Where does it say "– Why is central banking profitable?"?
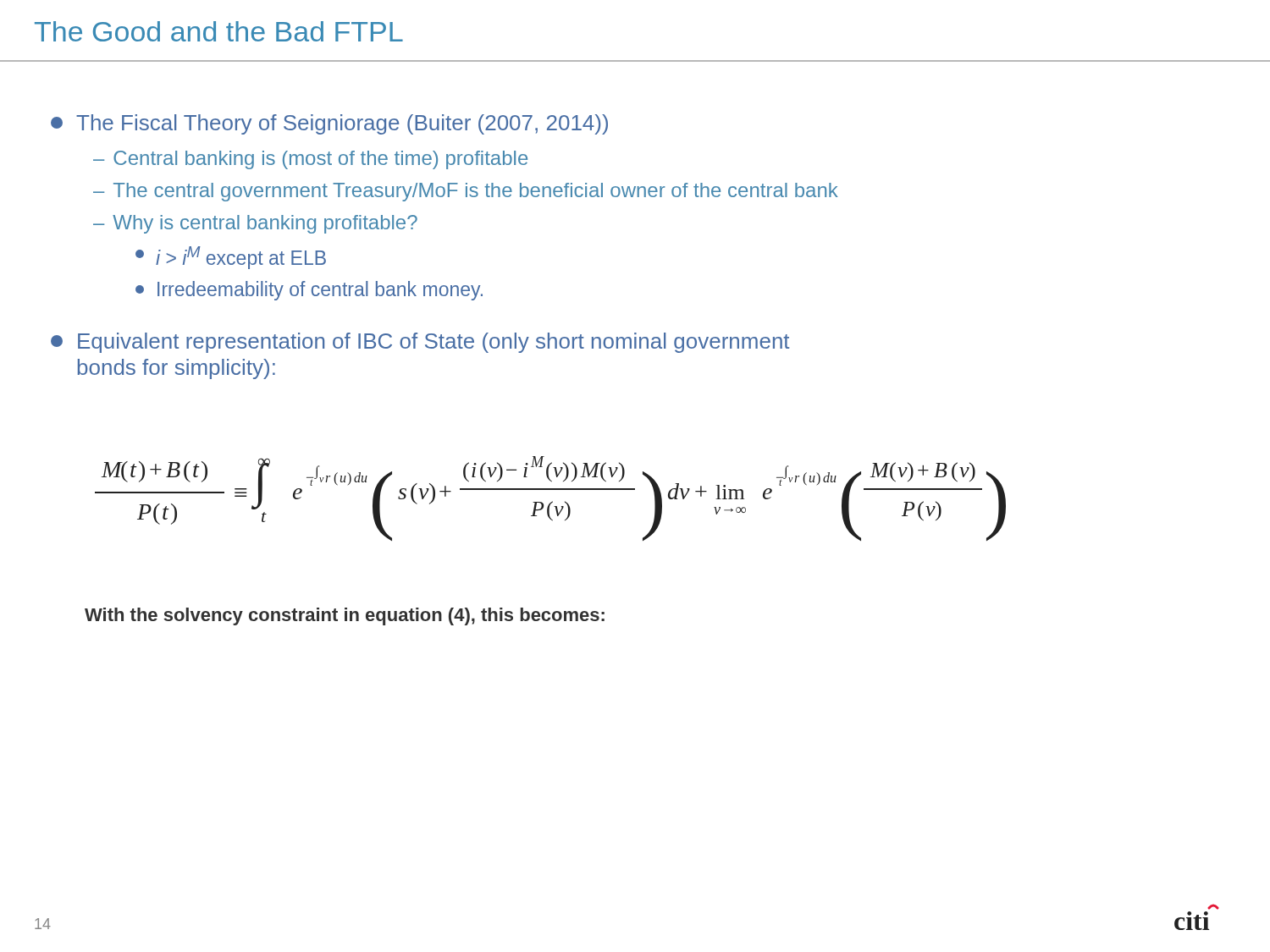 tap(255, 223)
